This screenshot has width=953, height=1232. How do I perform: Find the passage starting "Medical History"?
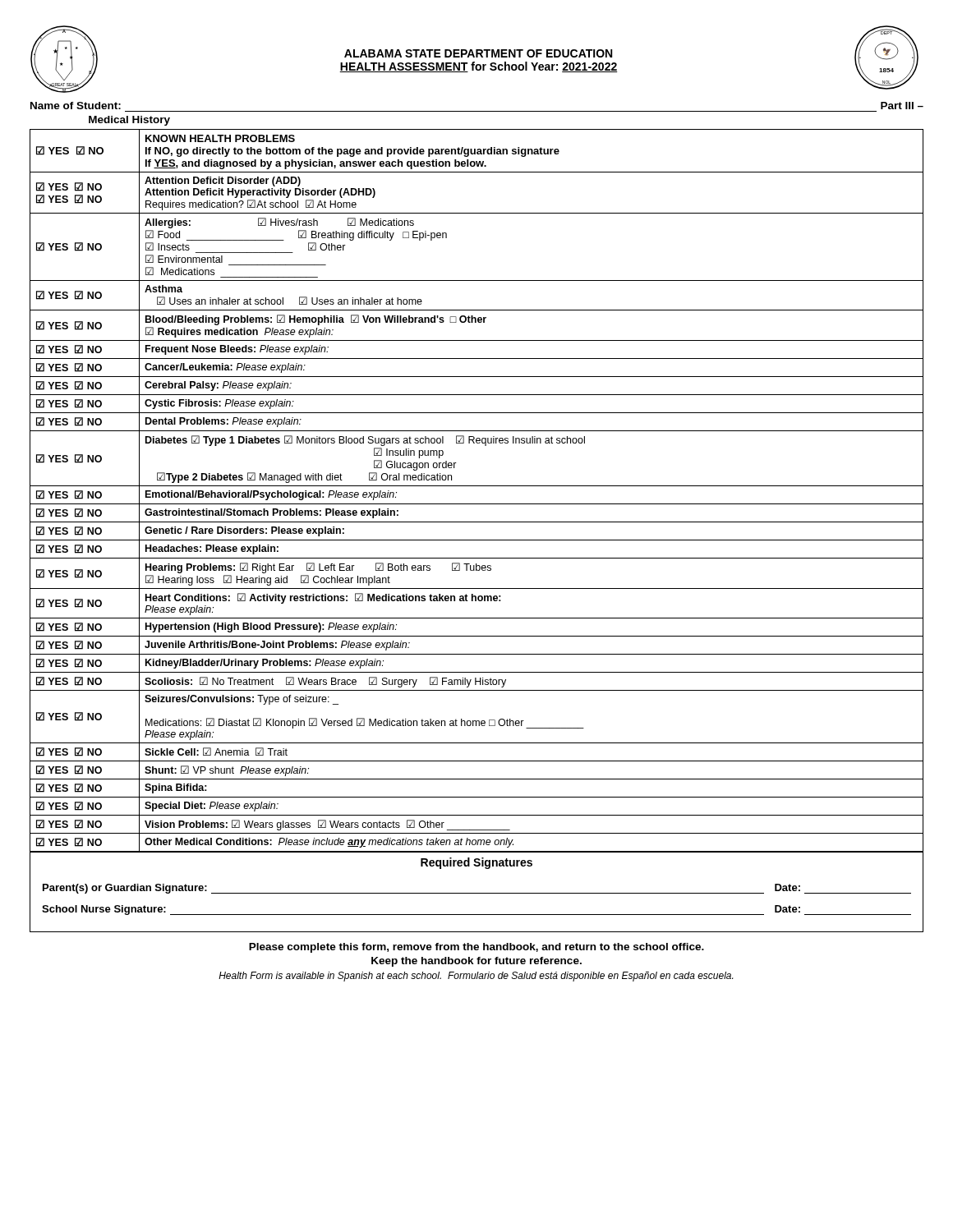click(100, 120)
